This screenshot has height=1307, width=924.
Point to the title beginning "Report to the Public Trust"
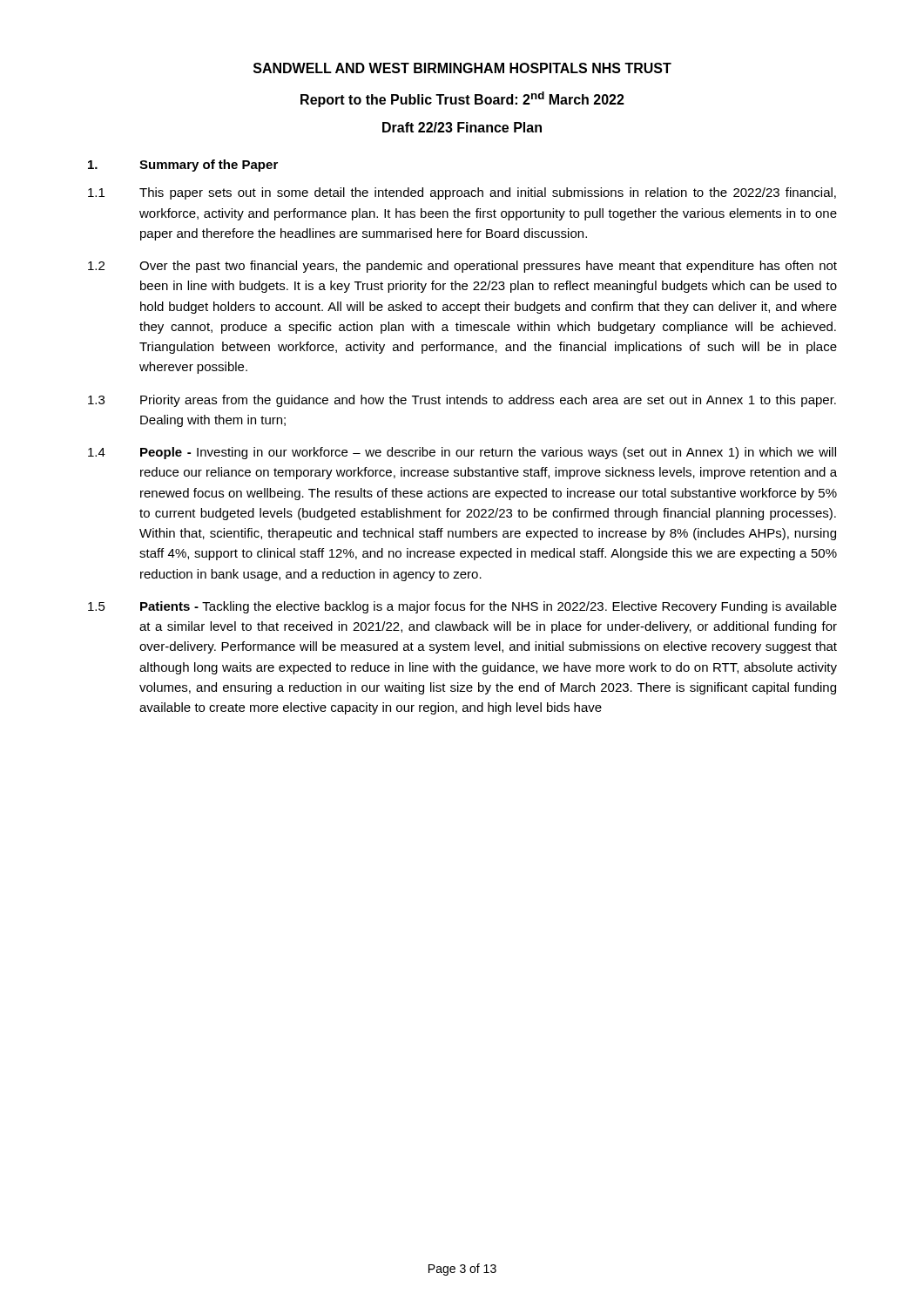(462, 99)
